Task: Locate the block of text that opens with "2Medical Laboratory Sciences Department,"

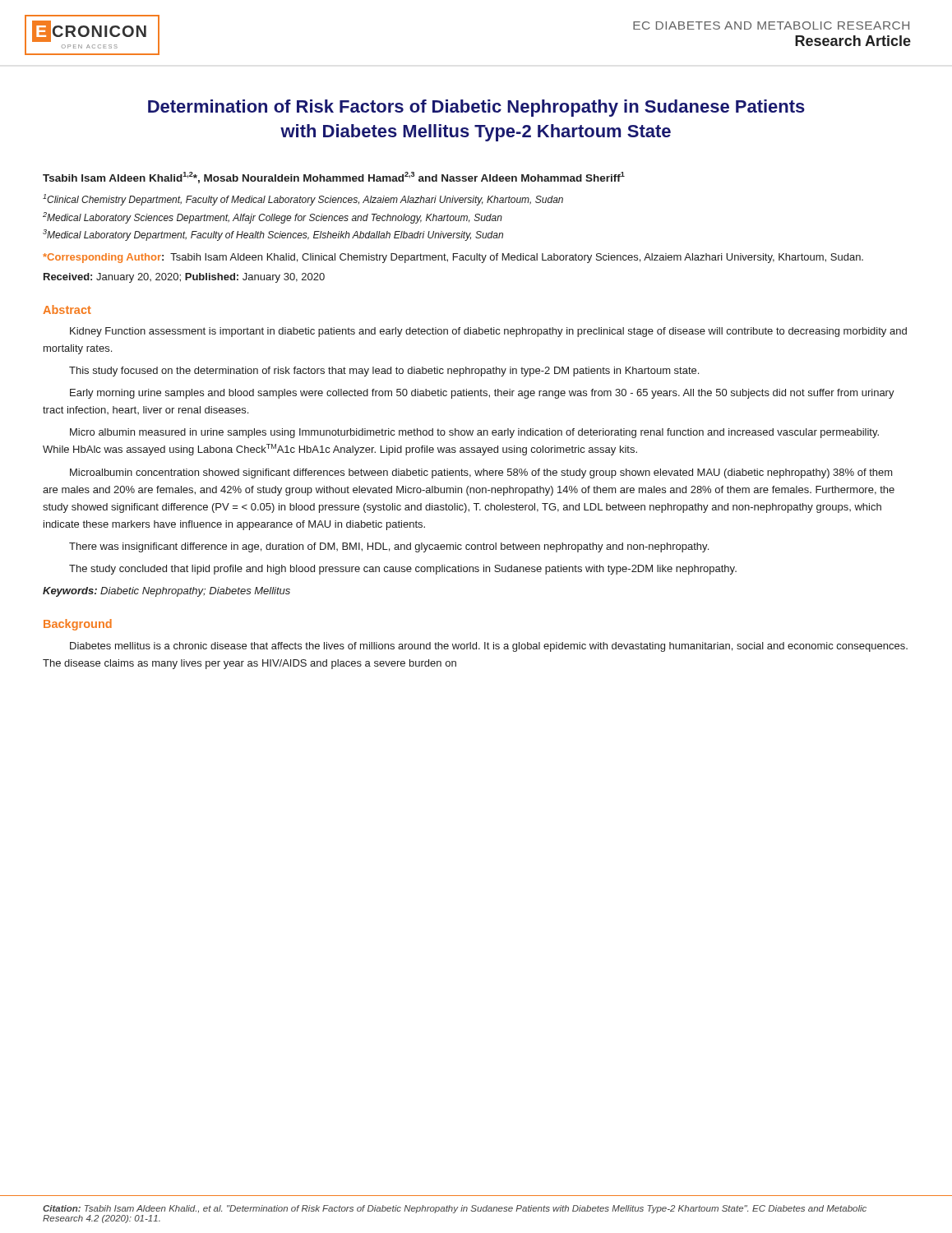Action: (272, 217)
